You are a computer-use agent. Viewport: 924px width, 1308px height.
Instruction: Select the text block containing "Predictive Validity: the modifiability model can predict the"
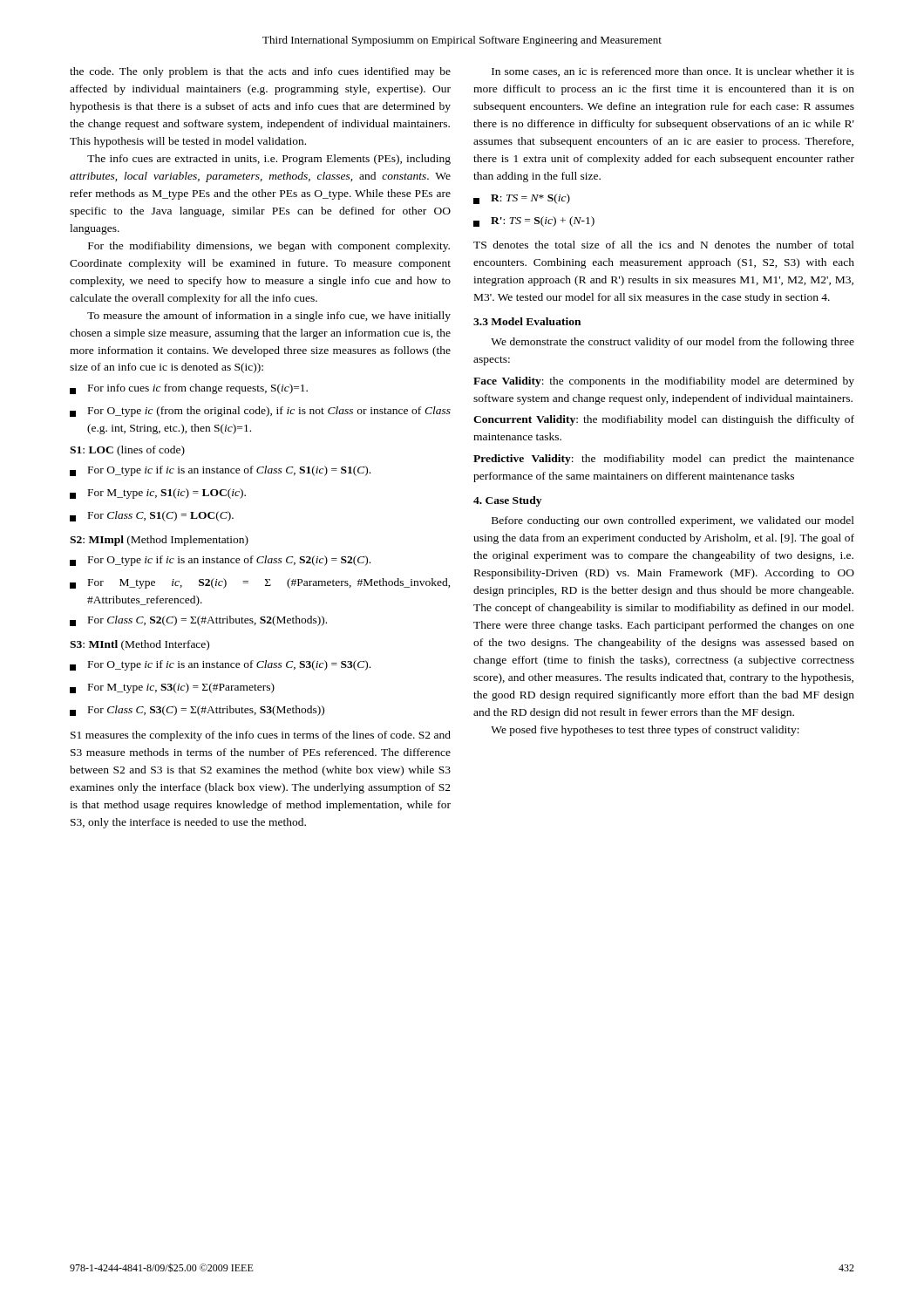pos(664,468)
